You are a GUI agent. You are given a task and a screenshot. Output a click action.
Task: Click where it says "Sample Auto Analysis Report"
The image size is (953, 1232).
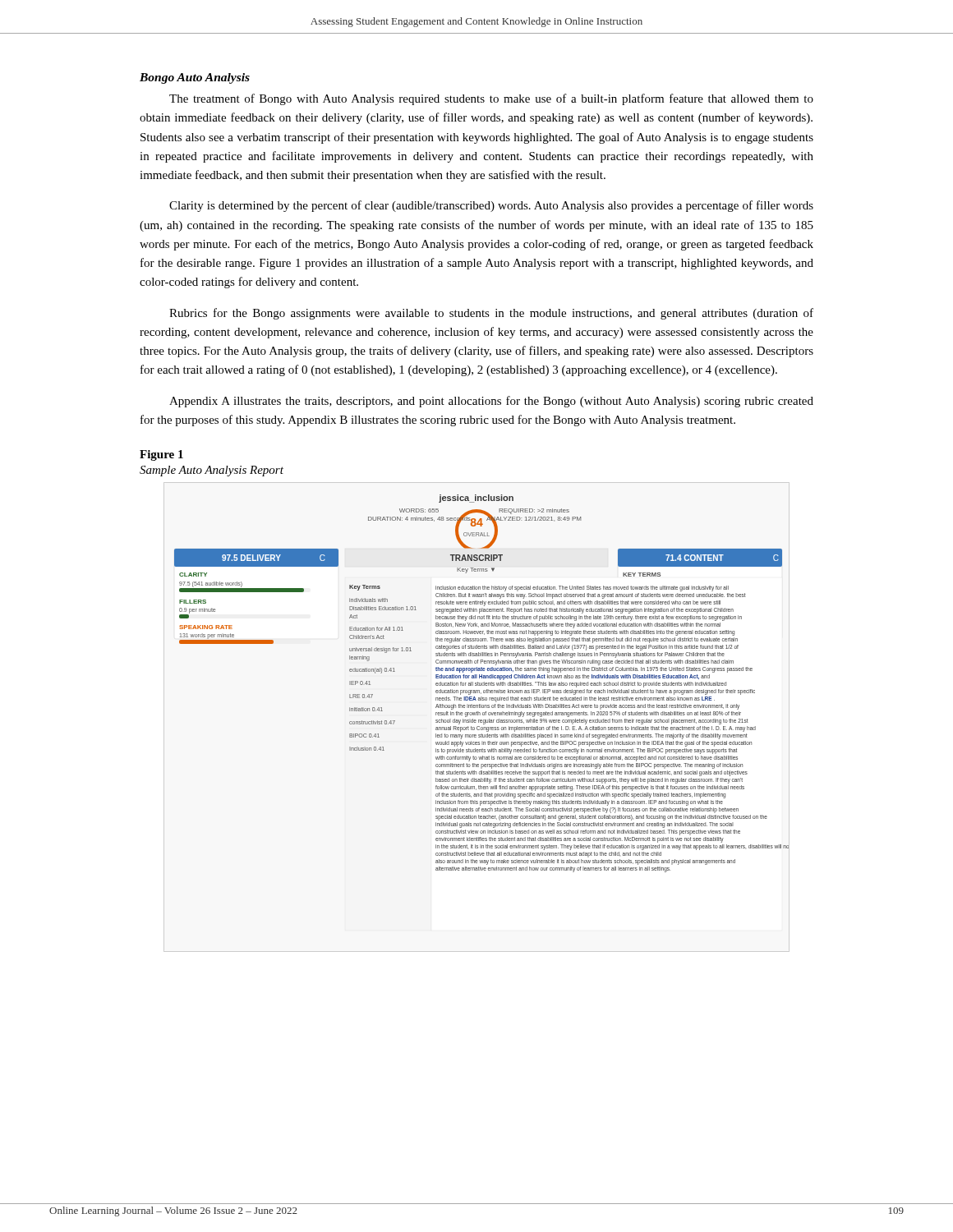212,470
